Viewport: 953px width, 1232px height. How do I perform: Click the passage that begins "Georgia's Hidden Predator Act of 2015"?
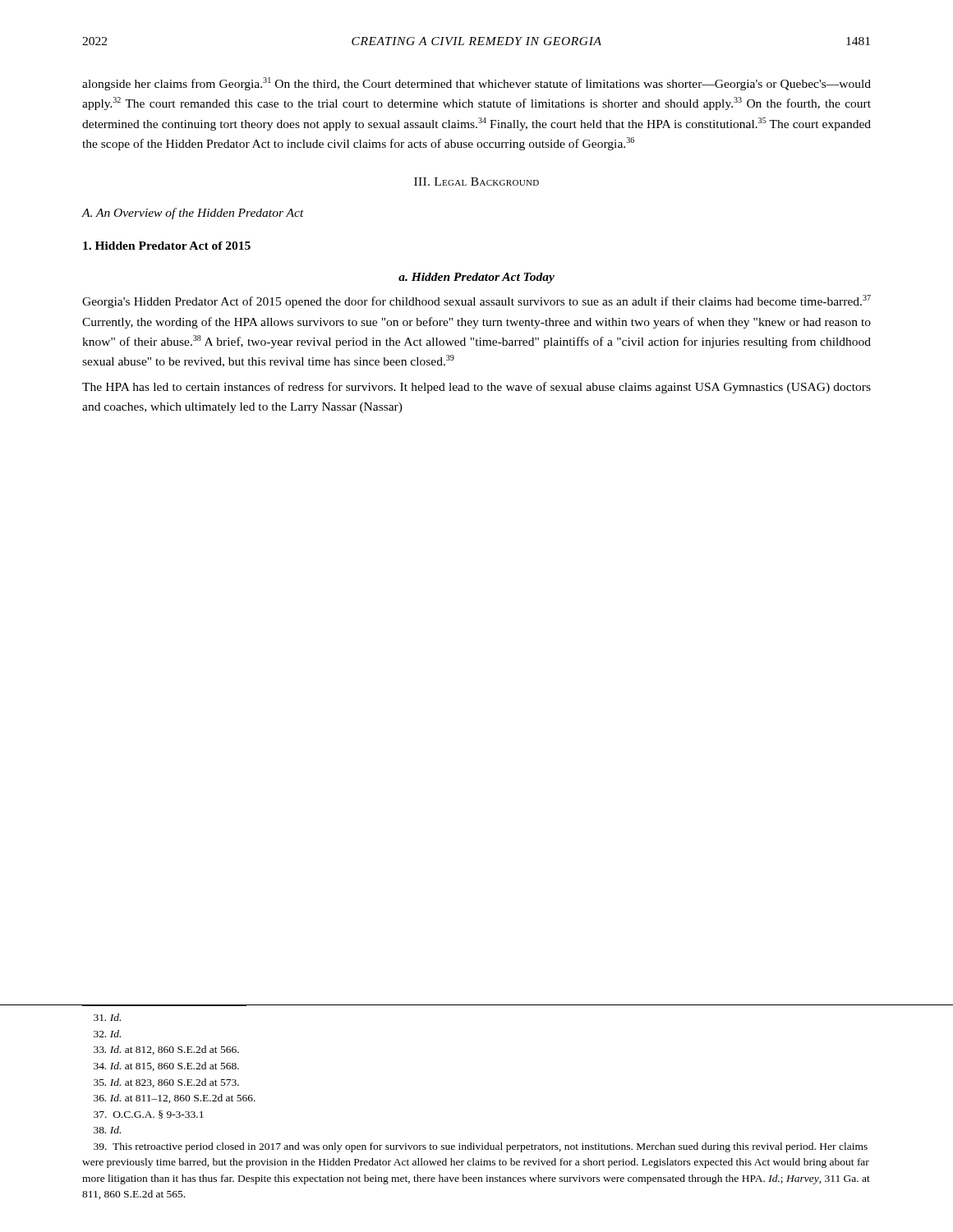pyautogui.click(x=476, y=332)
